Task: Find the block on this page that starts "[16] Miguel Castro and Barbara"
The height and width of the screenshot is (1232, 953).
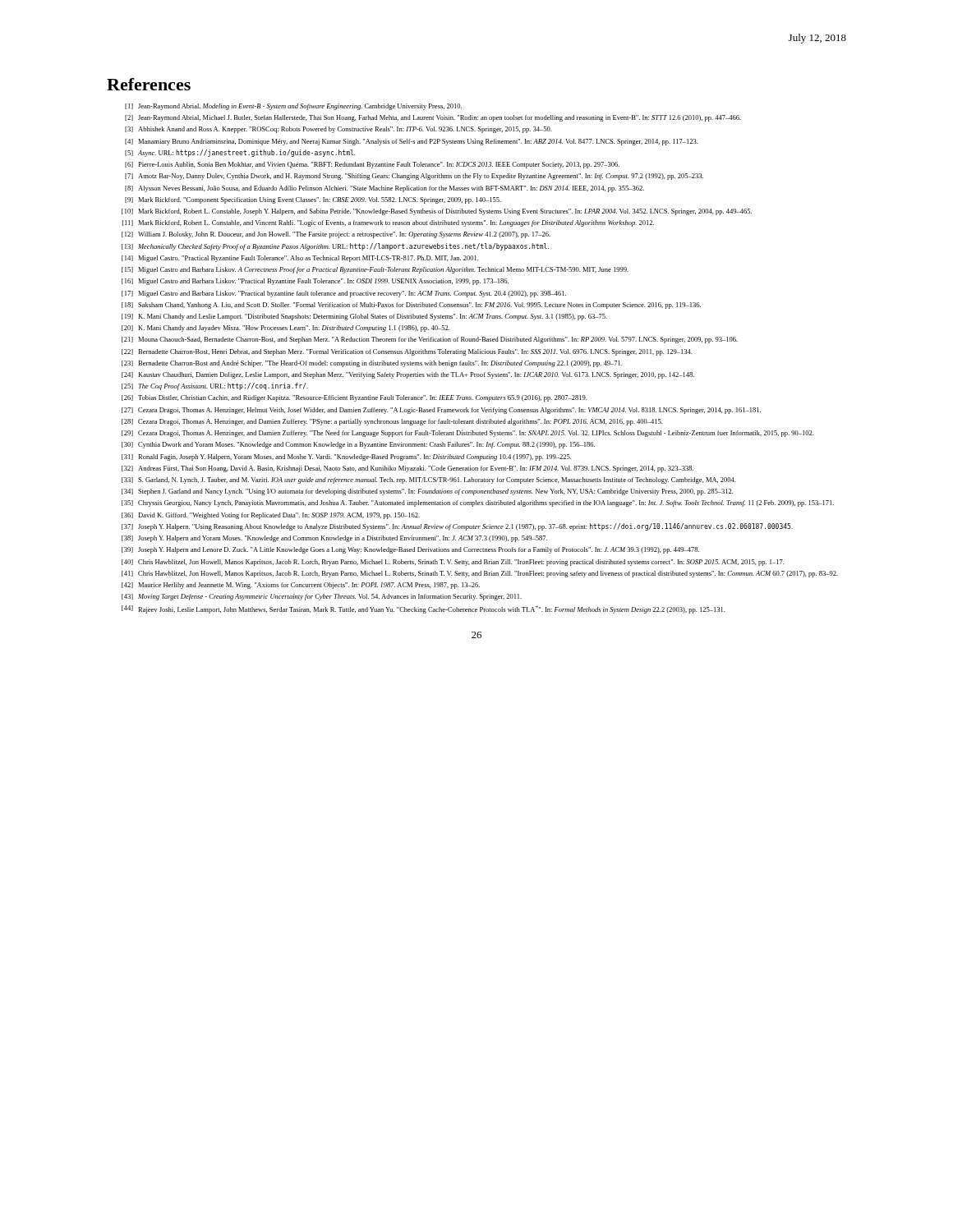Action: pos(476,282)
